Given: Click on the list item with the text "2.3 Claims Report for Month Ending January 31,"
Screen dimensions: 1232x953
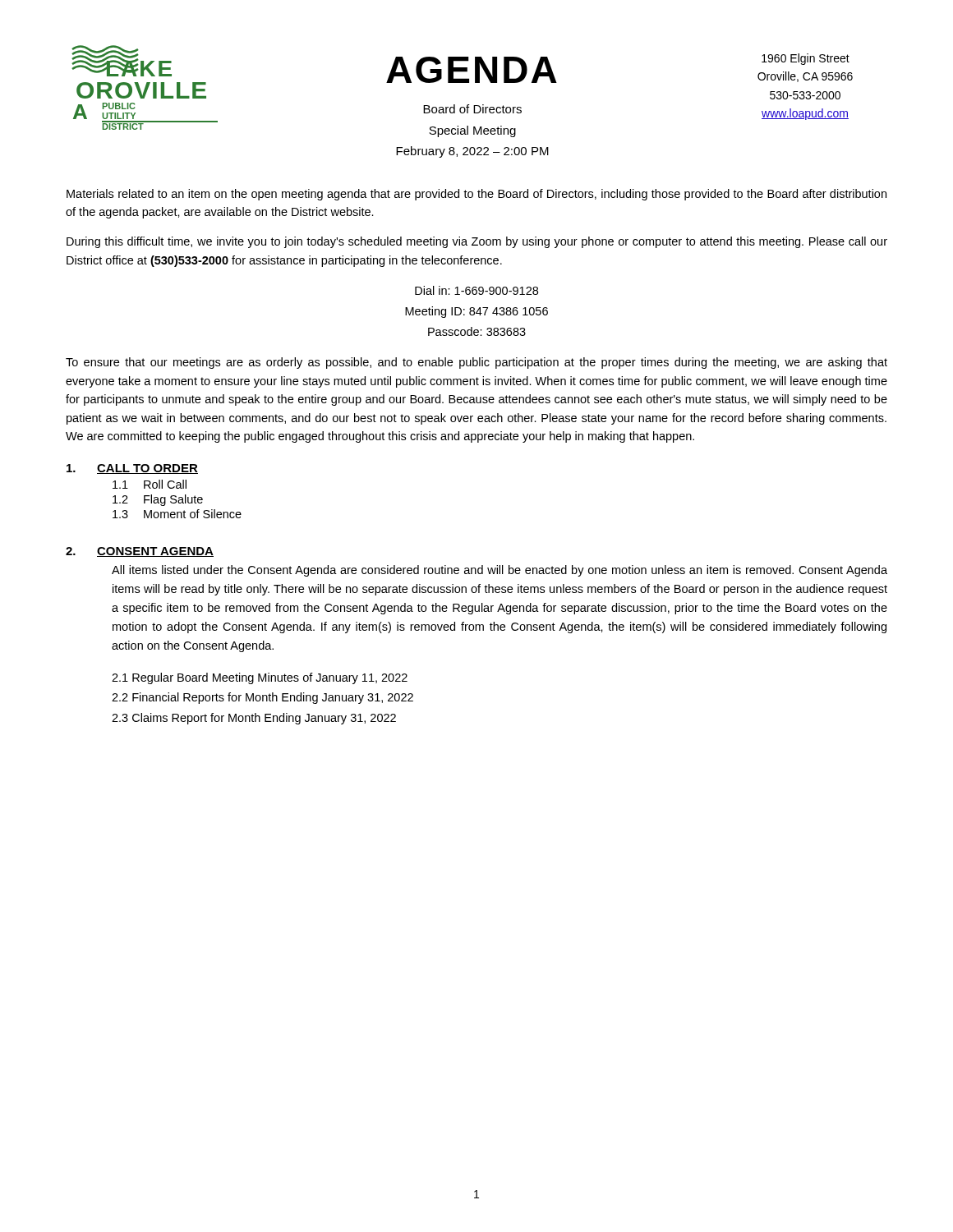Looking at the screenshot, I should [254, 718].
